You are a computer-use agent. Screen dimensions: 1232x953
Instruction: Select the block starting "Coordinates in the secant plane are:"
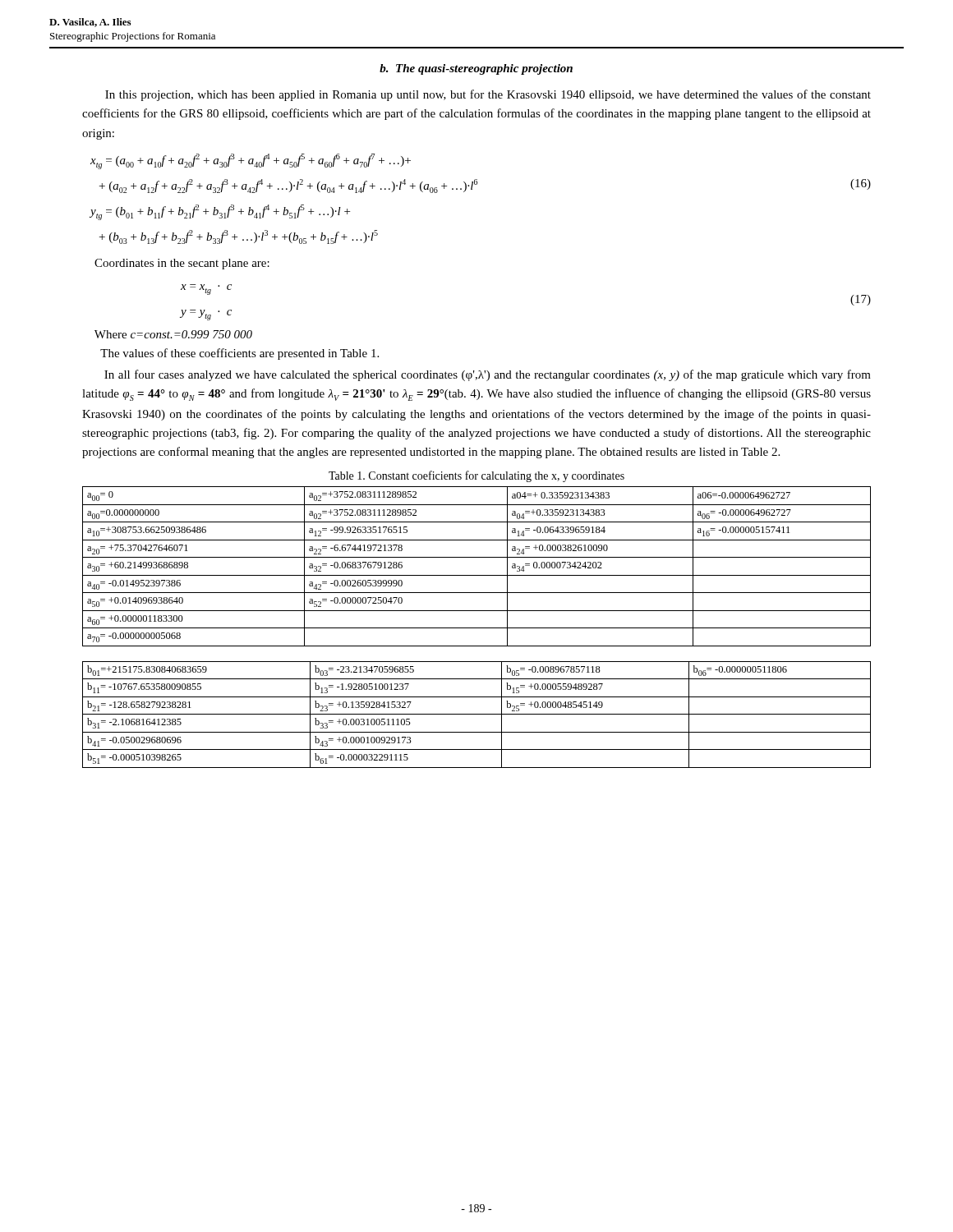tap(176, 263)
